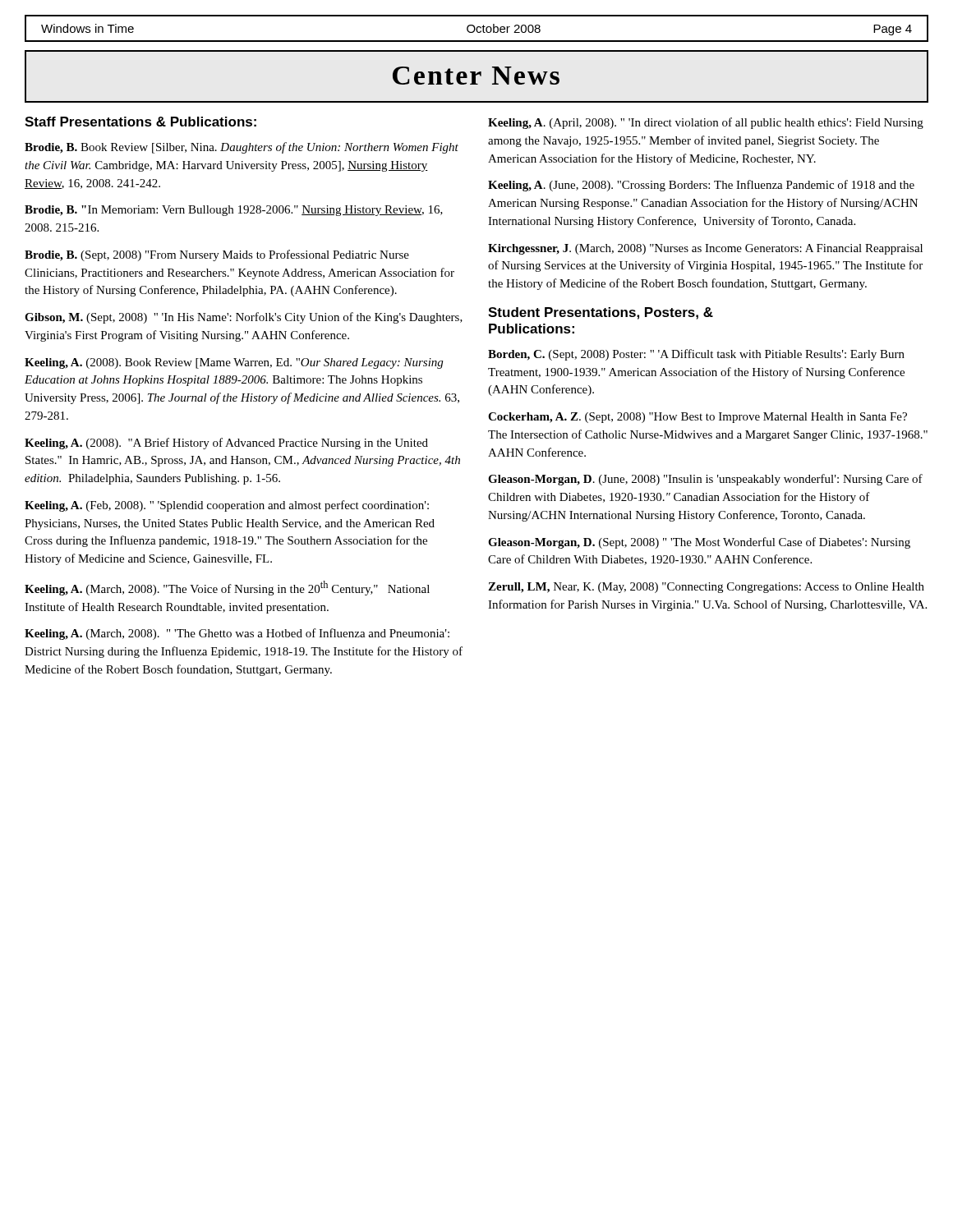
Task: Find the list item that says "Brodie, B. (Sept, 2008) "From Nursery Maids"
Action: click(240, 272)
